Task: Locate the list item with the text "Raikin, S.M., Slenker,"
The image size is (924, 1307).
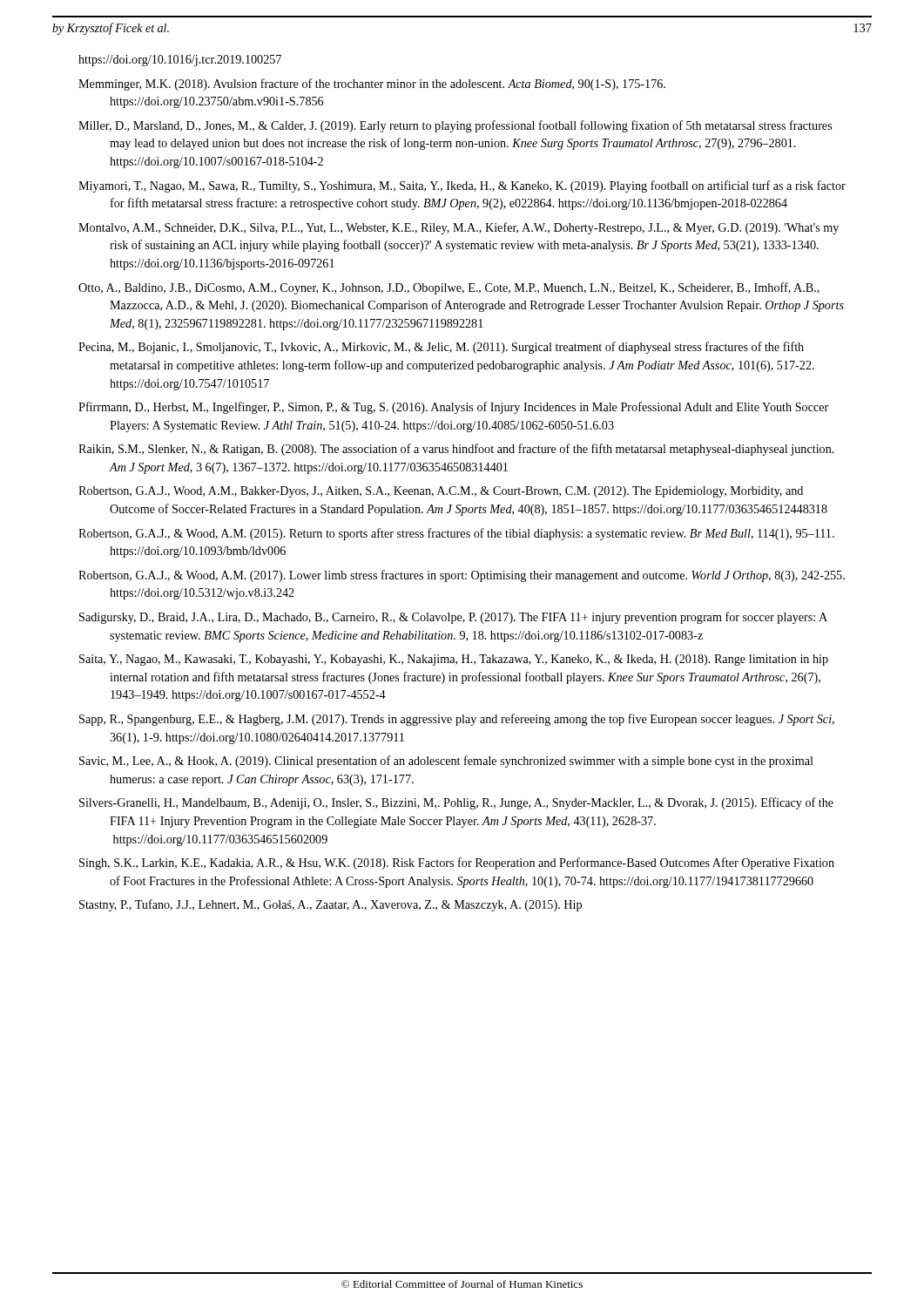Action: coord(456,458)
